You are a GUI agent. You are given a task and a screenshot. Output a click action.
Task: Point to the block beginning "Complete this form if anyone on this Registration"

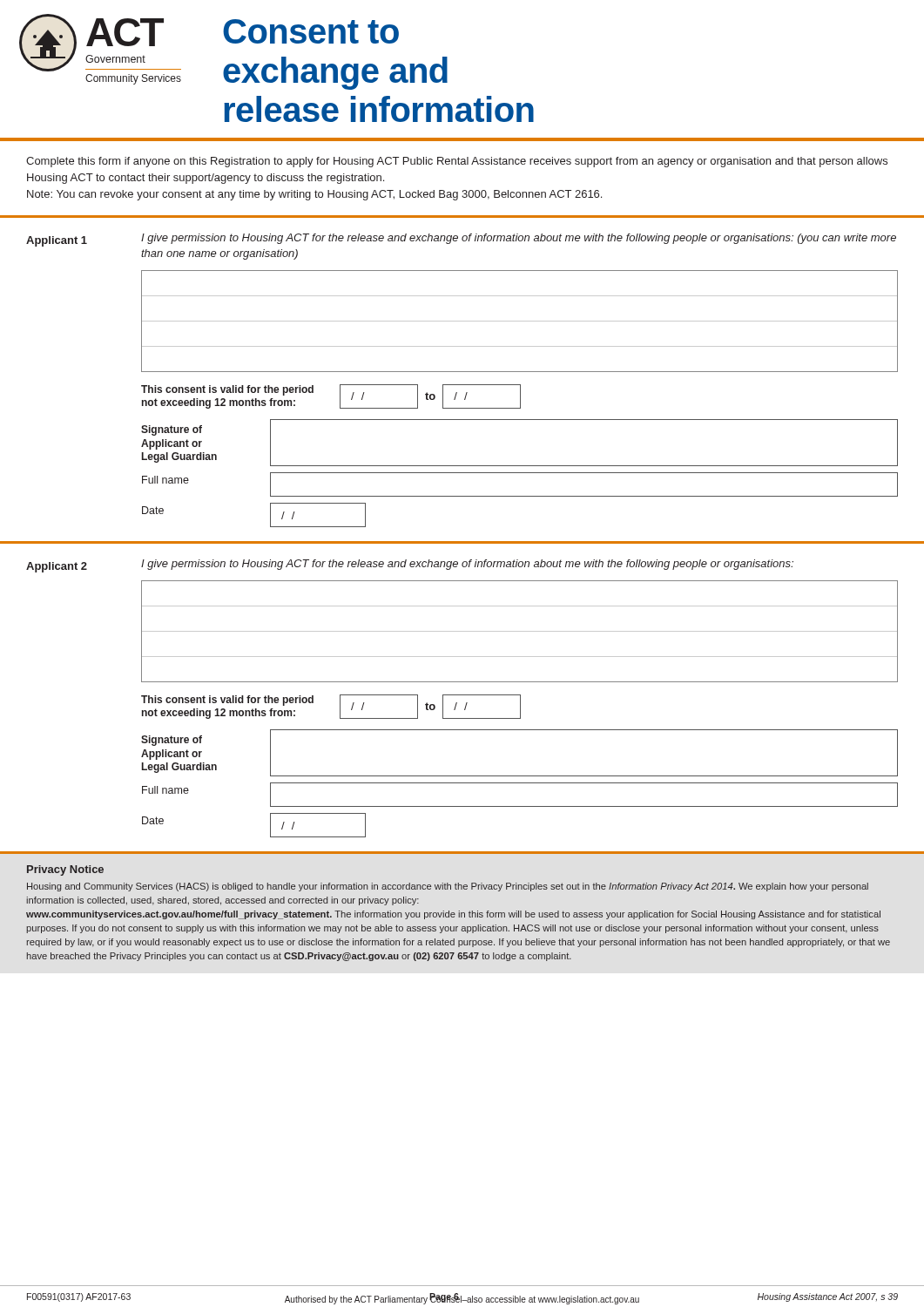pos(457,162)
